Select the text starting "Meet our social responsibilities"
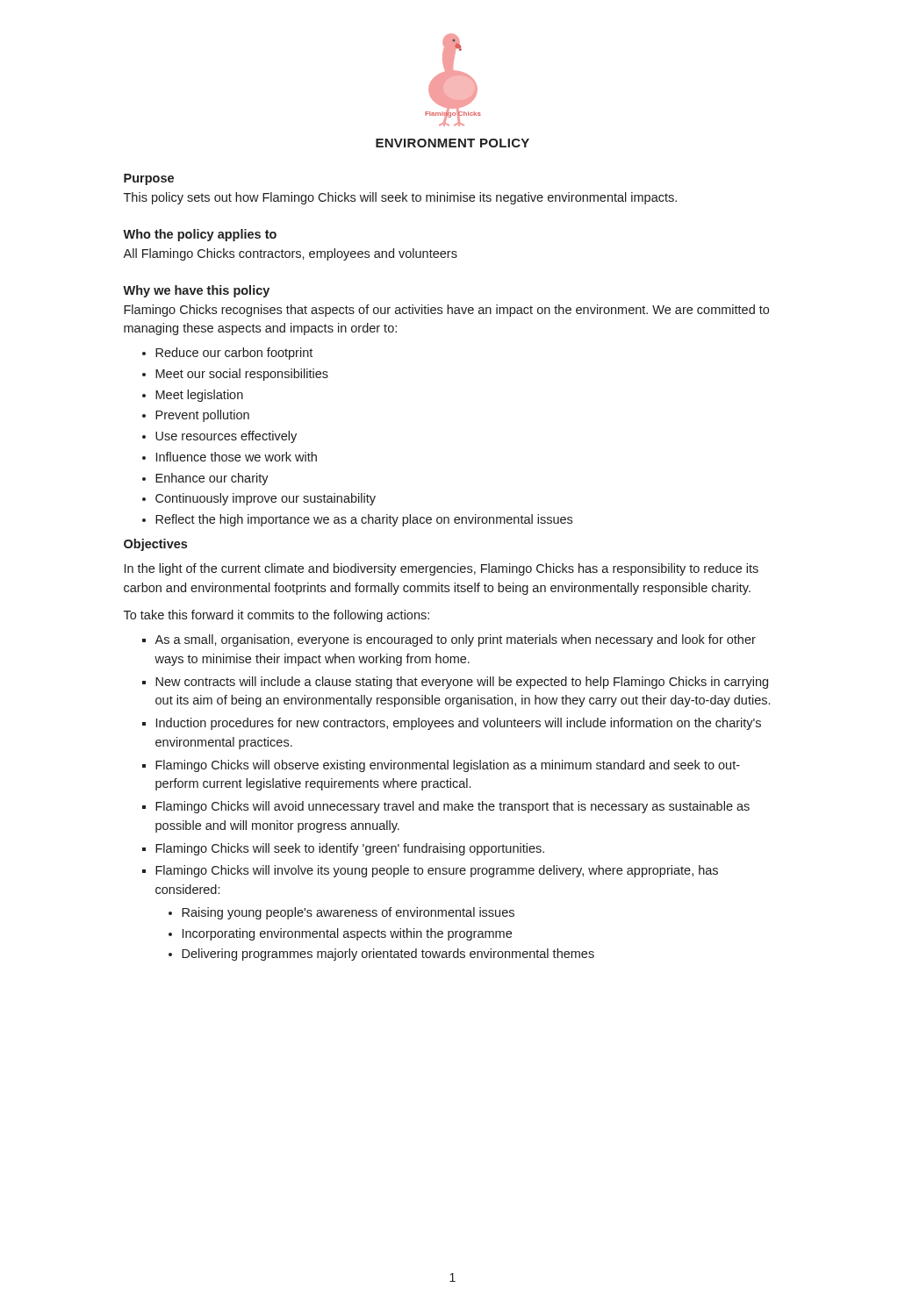 (x=242, y=374)
